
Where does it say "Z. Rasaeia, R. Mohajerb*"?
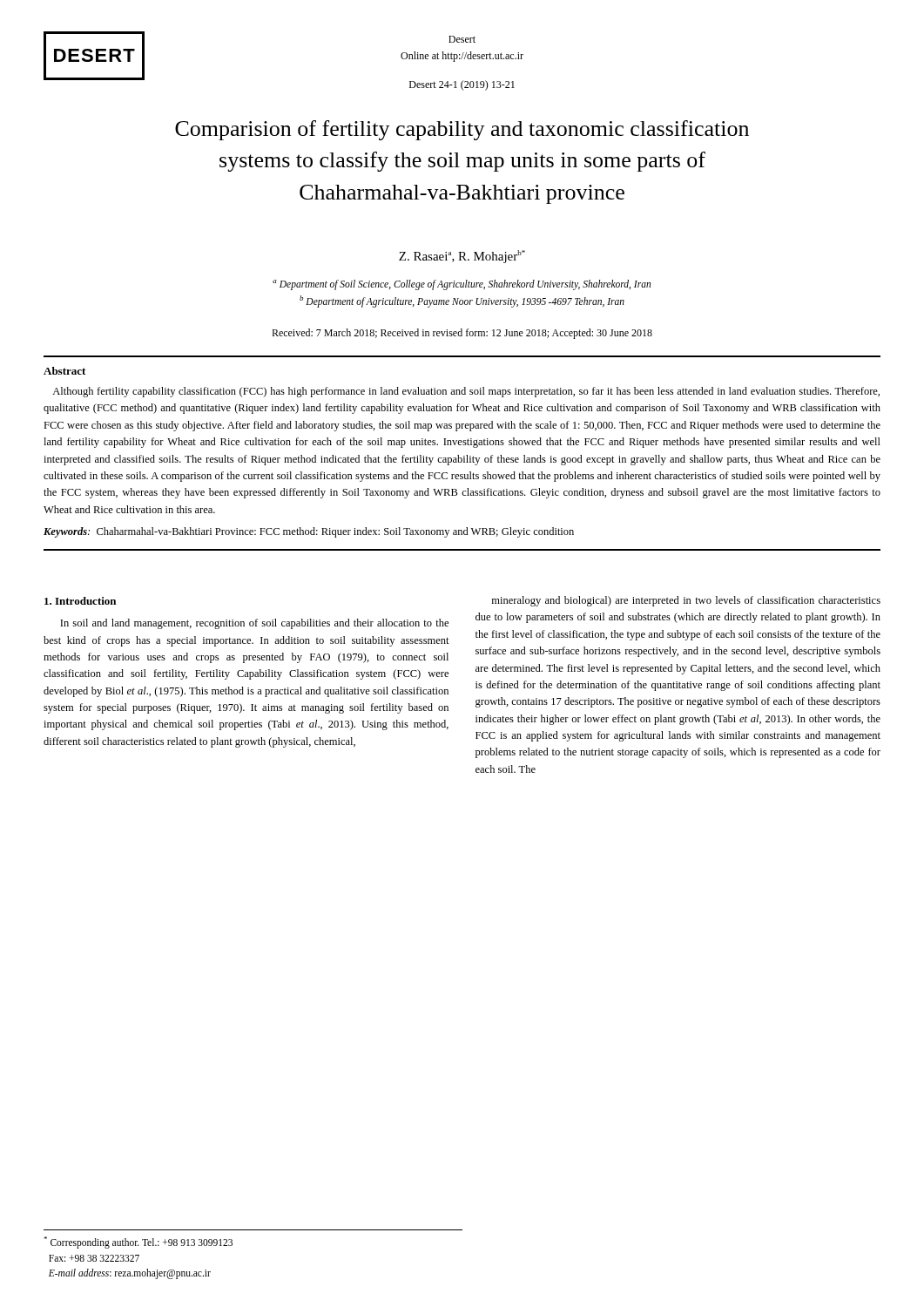click(x=462, y=256)
